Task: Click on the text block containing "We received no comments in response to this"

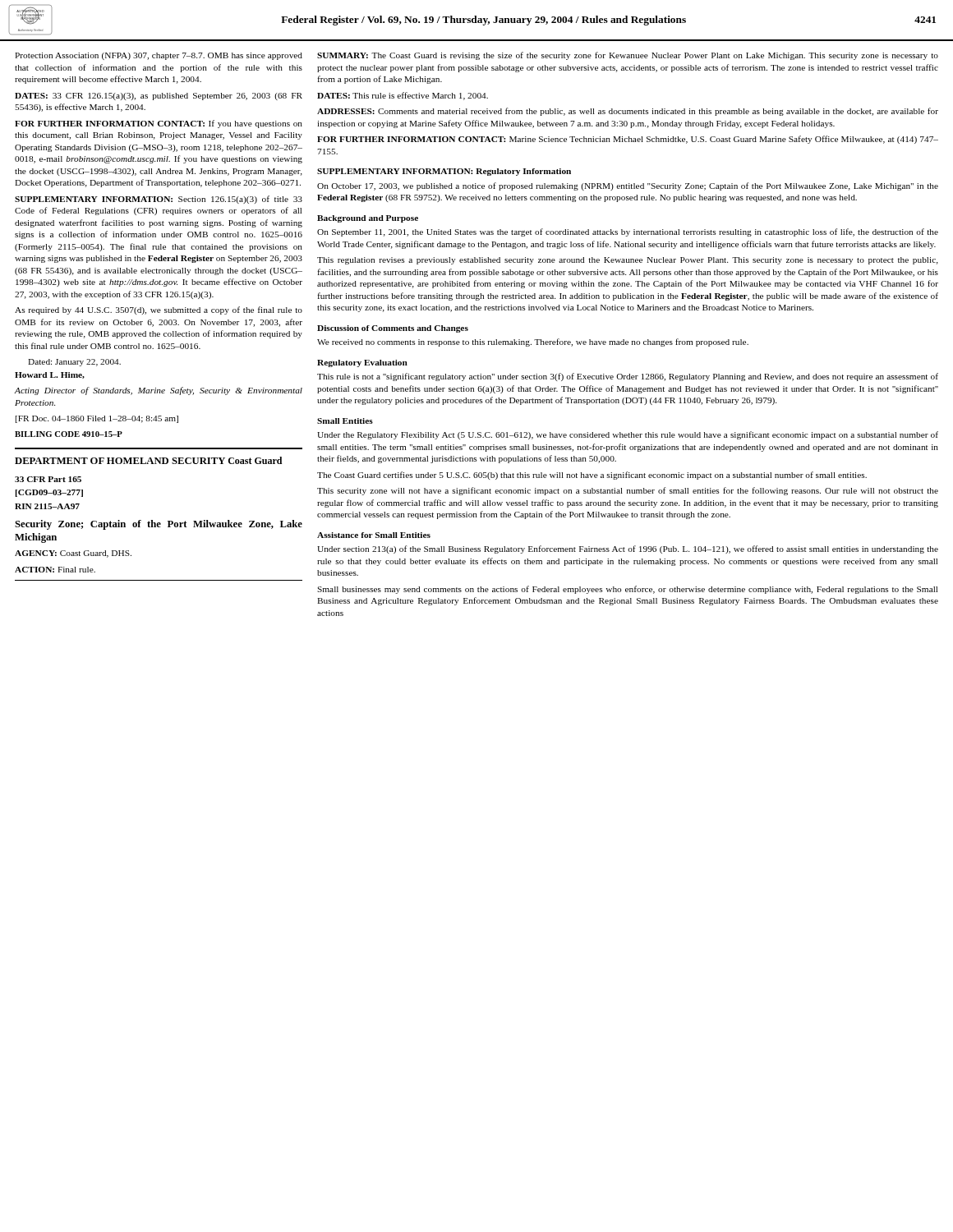Action: tap(628, 342)
